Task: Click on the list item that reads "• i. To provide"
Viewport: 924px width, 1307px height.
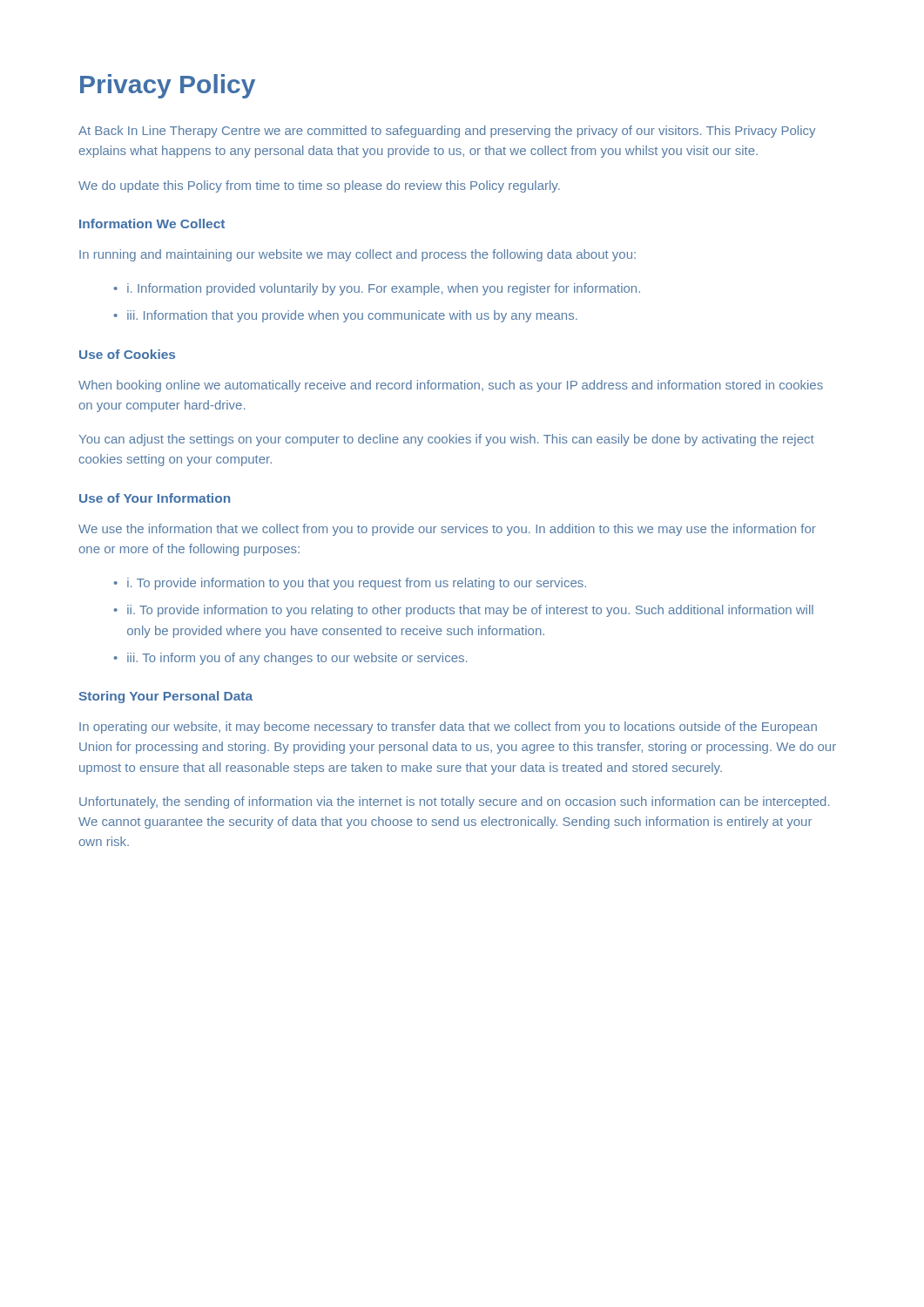Action: pyautogui.click(x=458, y=583)
